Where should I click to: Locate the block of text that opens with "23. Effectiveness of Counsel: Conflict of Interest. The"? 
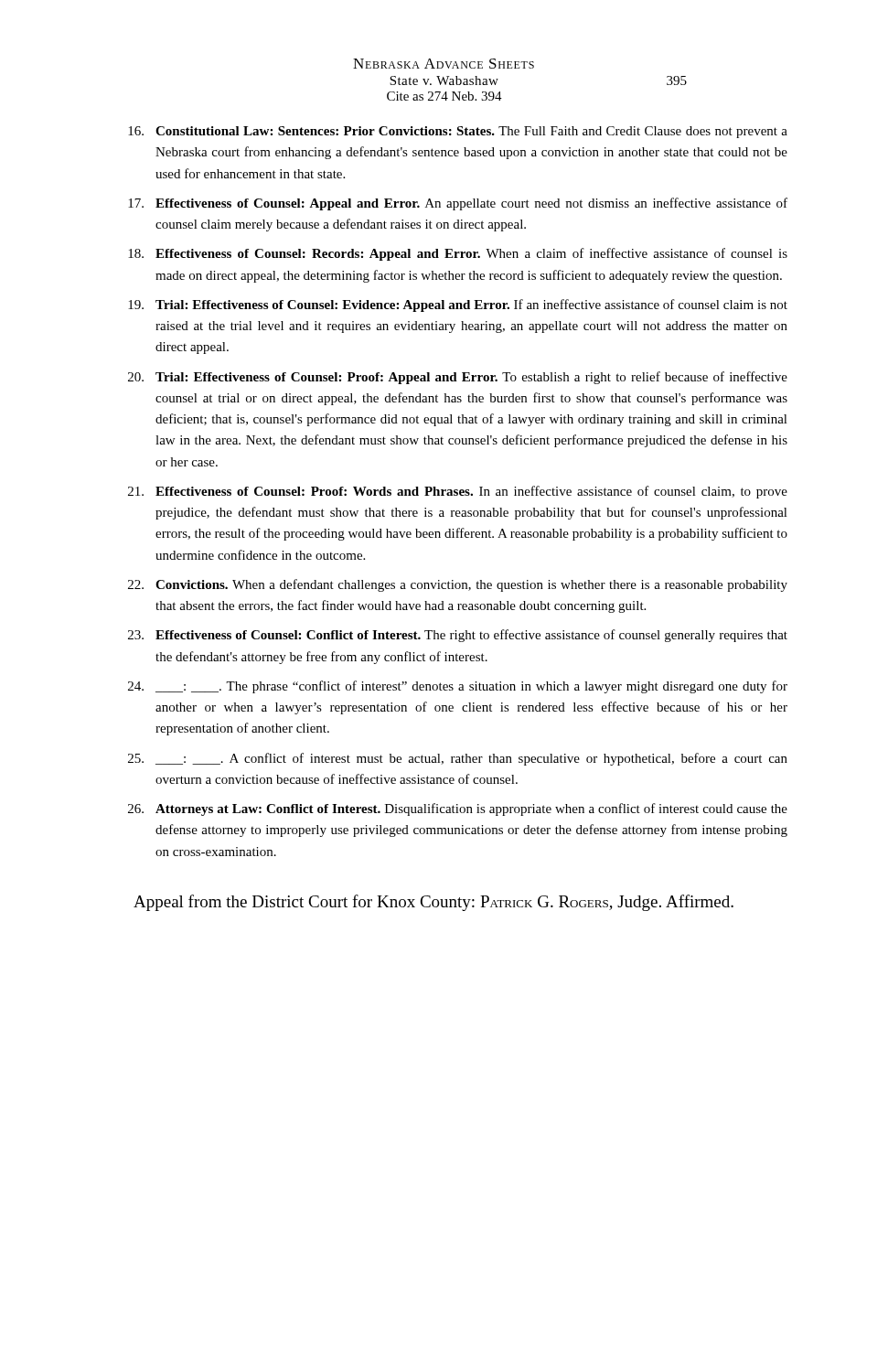tap(444, 646)
